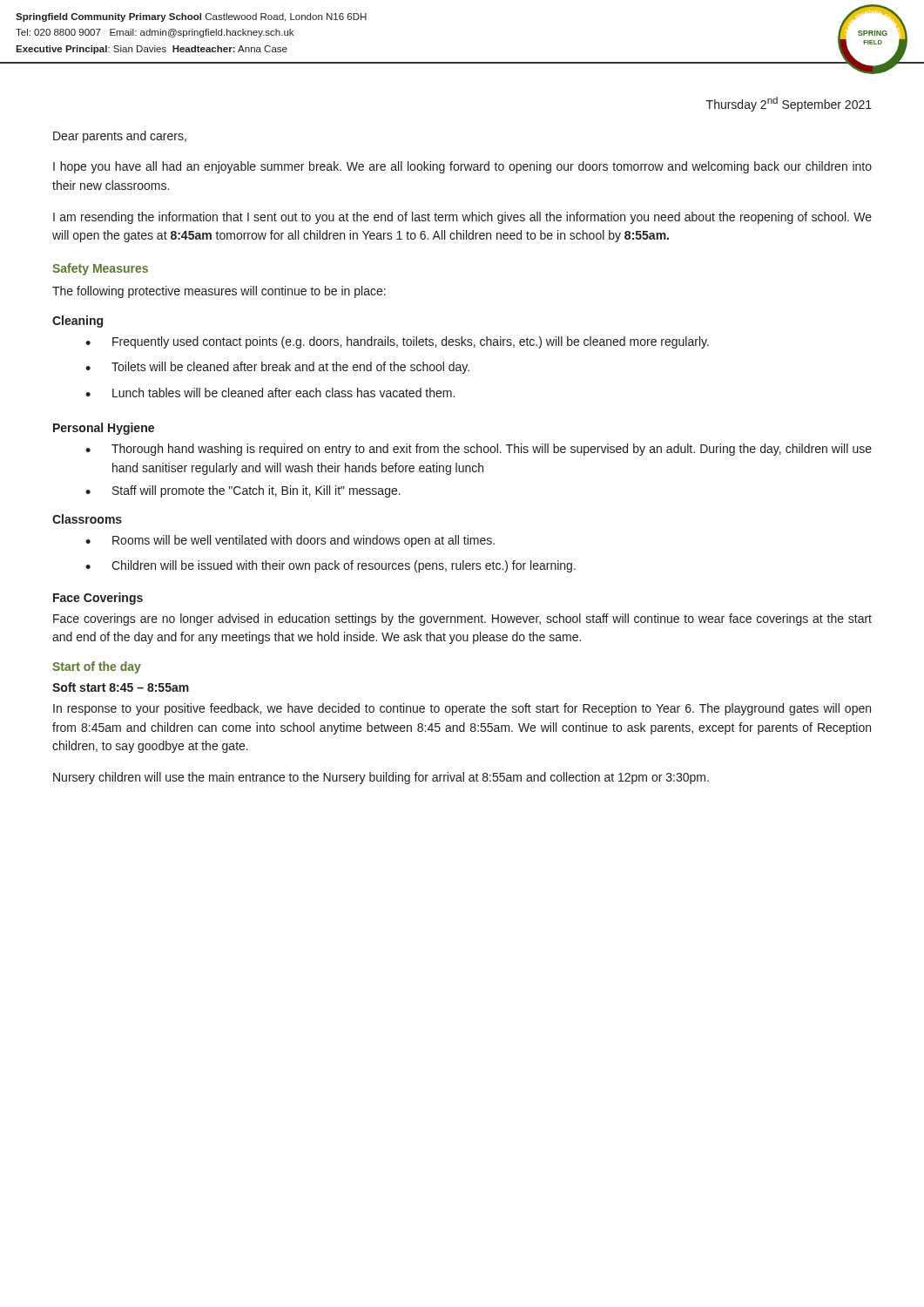Find the list item that says "• Rooms will be"
Viewport: 924px width, 1307px height.
tap(479, 542)
